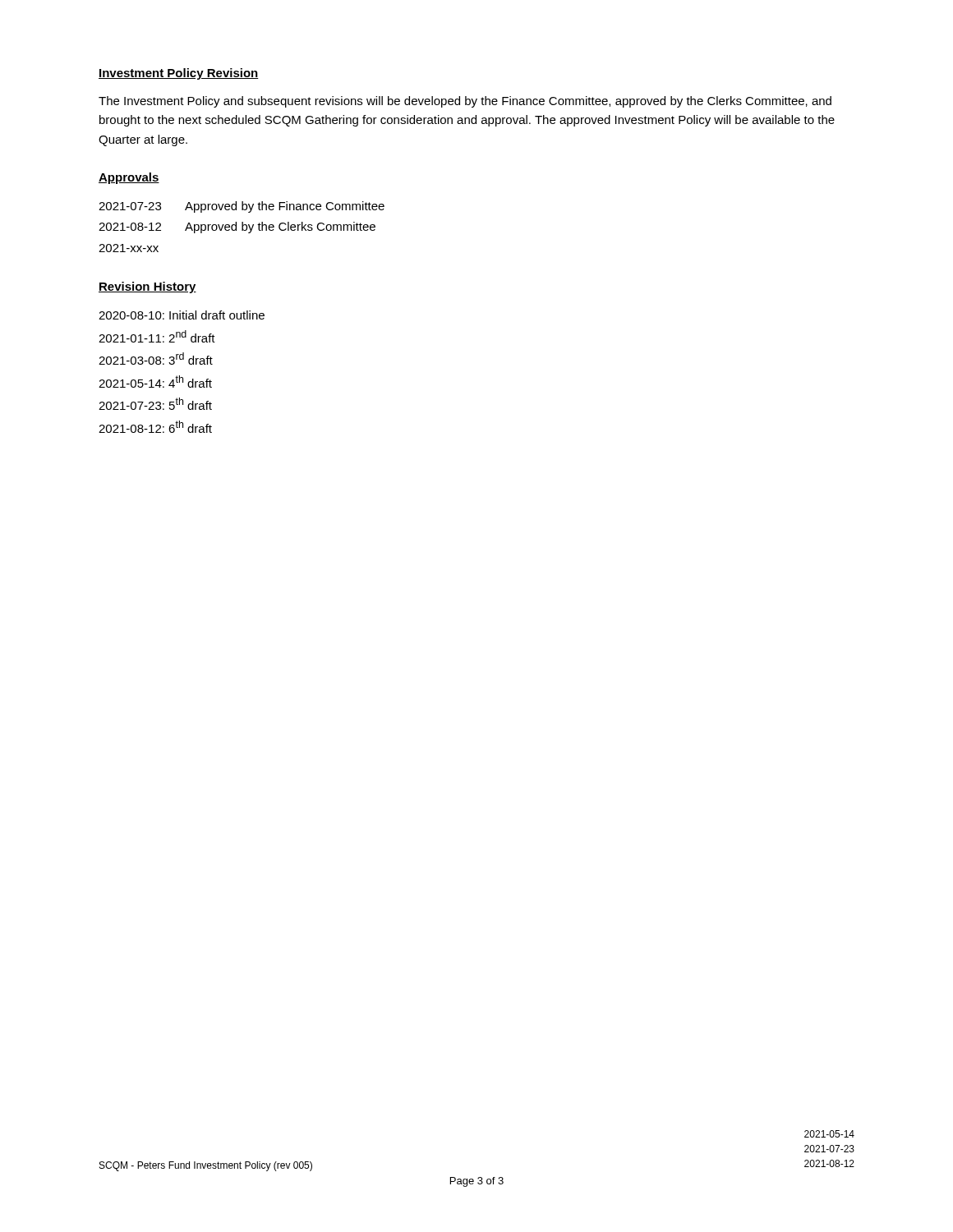The height and width of the screenshot is (1232, 953).
Task: Click on the list item that reads "2020-08-10: Initial draft outline"
Action: [182, 315]
